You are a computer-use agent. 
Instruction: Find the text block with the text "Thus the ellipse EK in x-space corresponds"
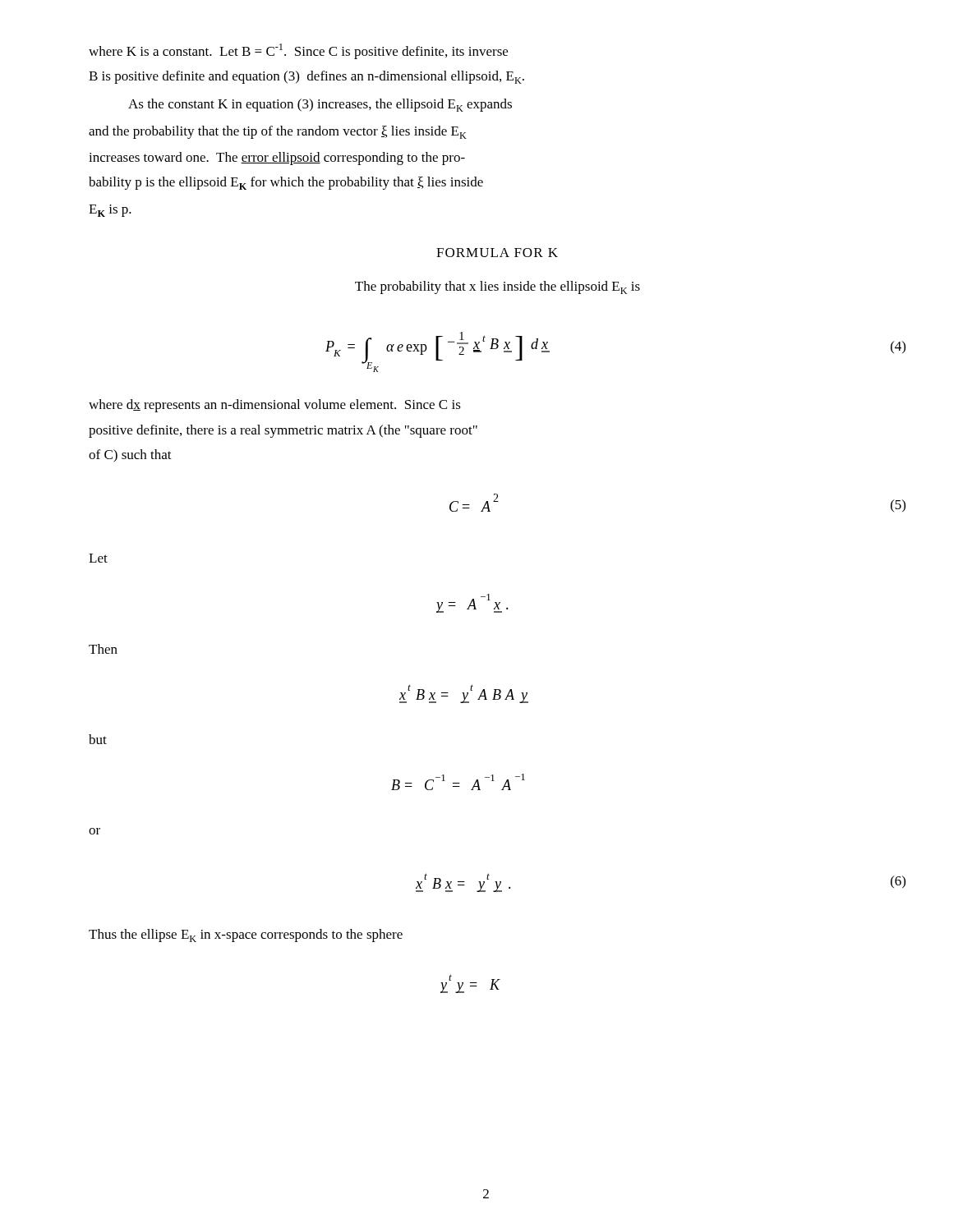[246, 935]
